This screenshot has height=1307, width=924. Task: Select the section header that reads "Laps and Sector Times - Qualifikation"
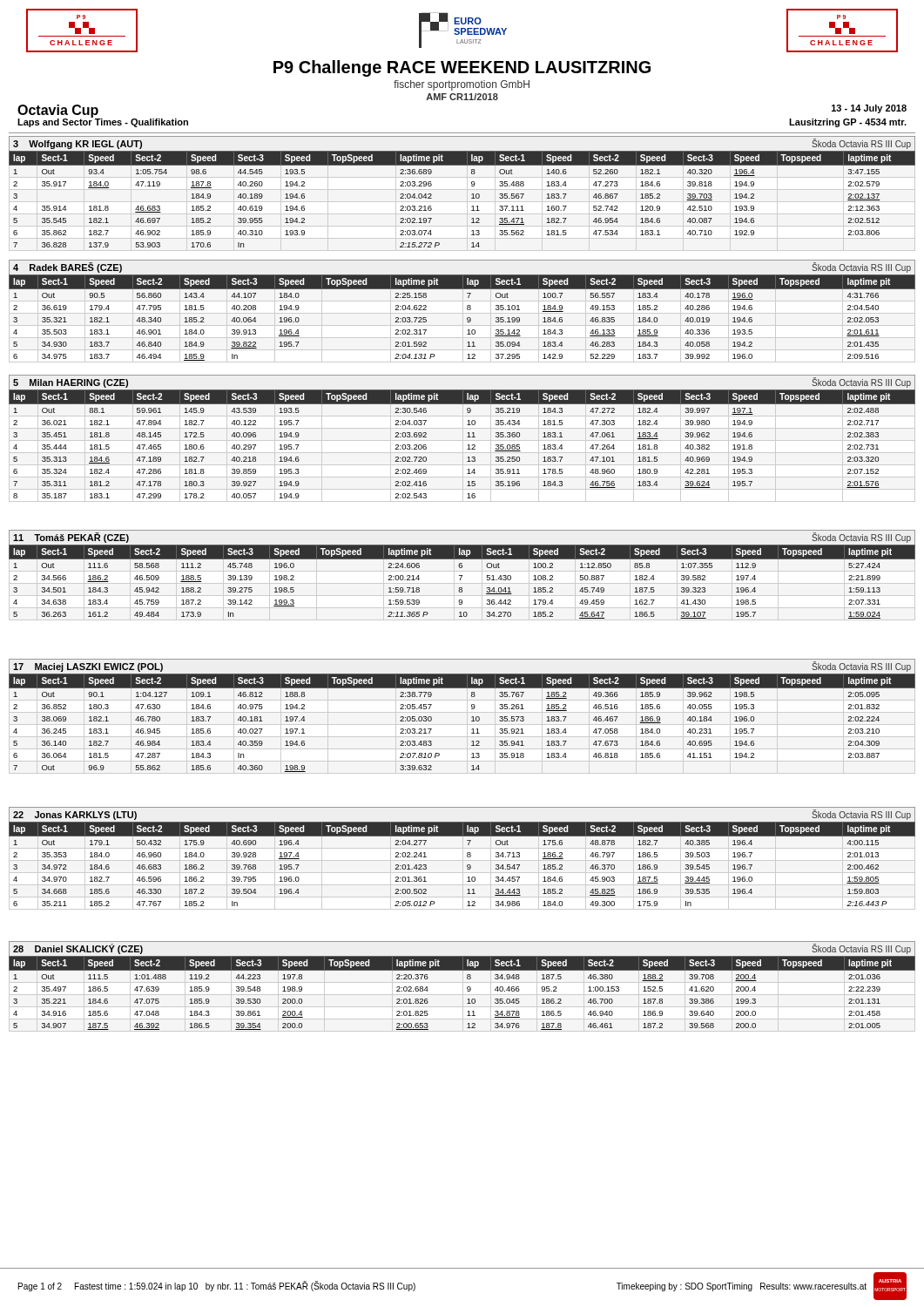[103, 122]
